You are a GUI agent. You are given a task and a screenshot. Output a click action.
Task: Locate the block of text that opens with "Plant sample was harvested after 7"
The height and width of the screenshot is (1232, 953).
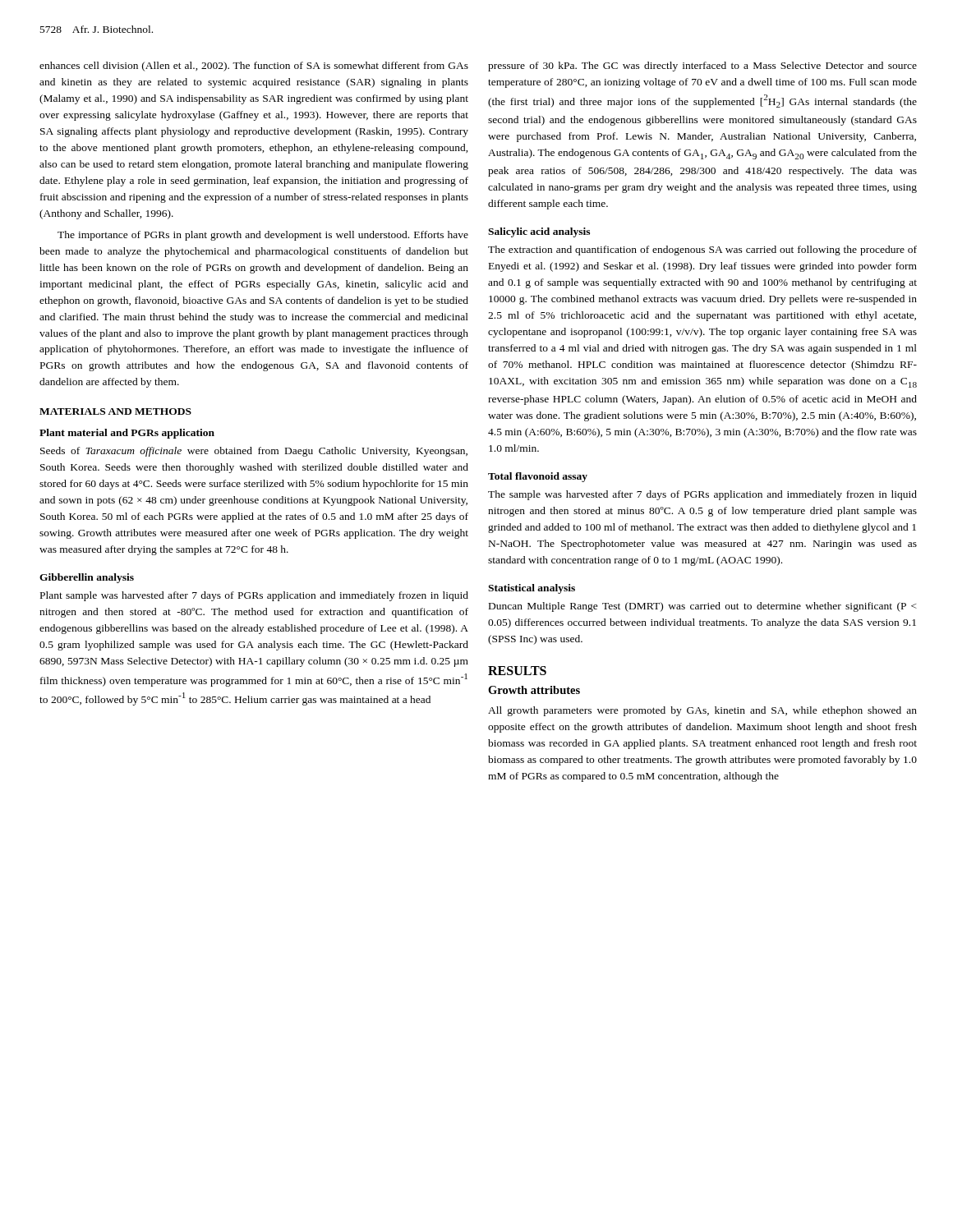(254, 648)
